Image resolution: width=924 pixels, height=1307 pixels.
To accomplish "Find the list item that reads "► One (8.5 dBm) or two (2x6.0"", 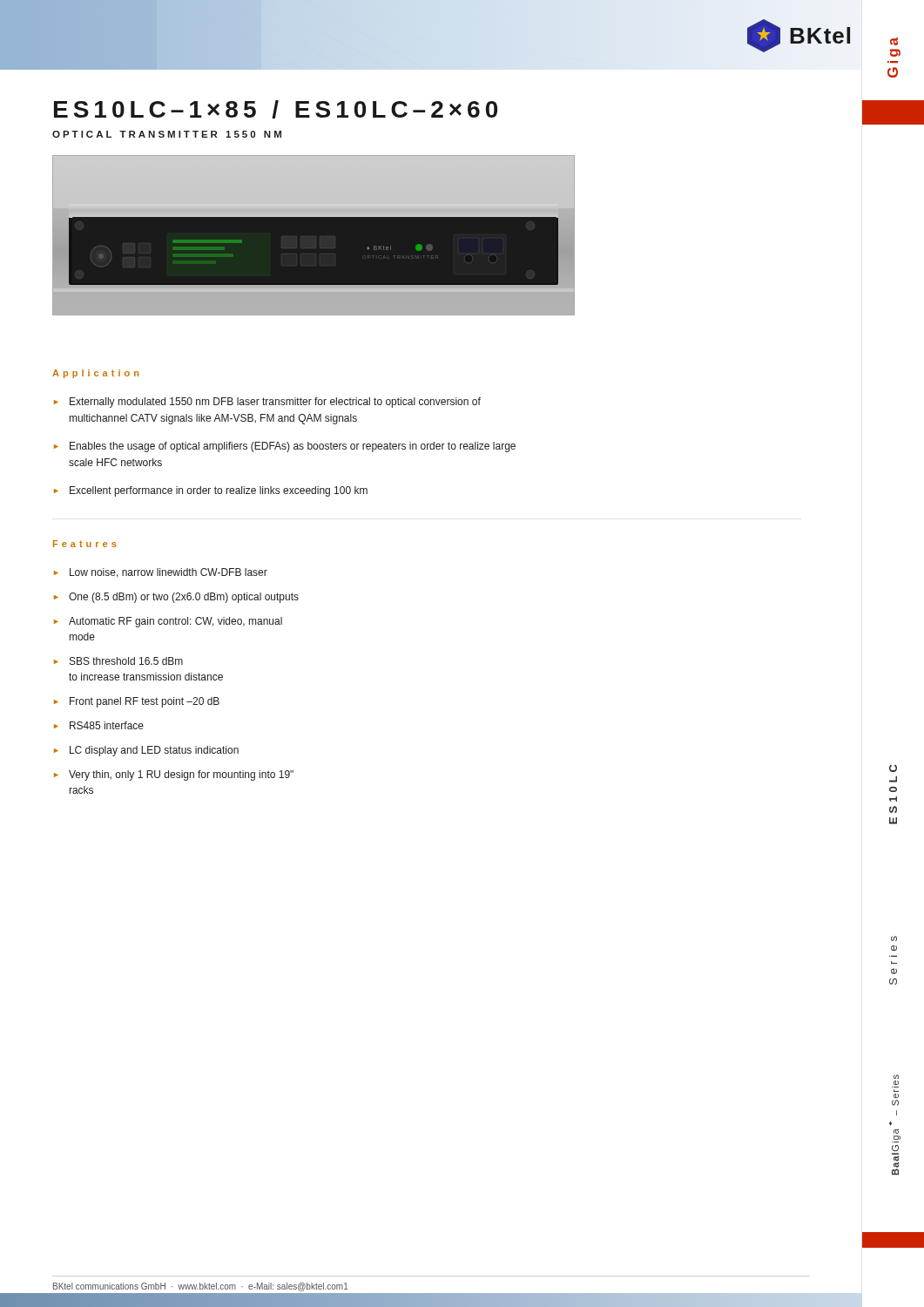I will click(176, 597).
